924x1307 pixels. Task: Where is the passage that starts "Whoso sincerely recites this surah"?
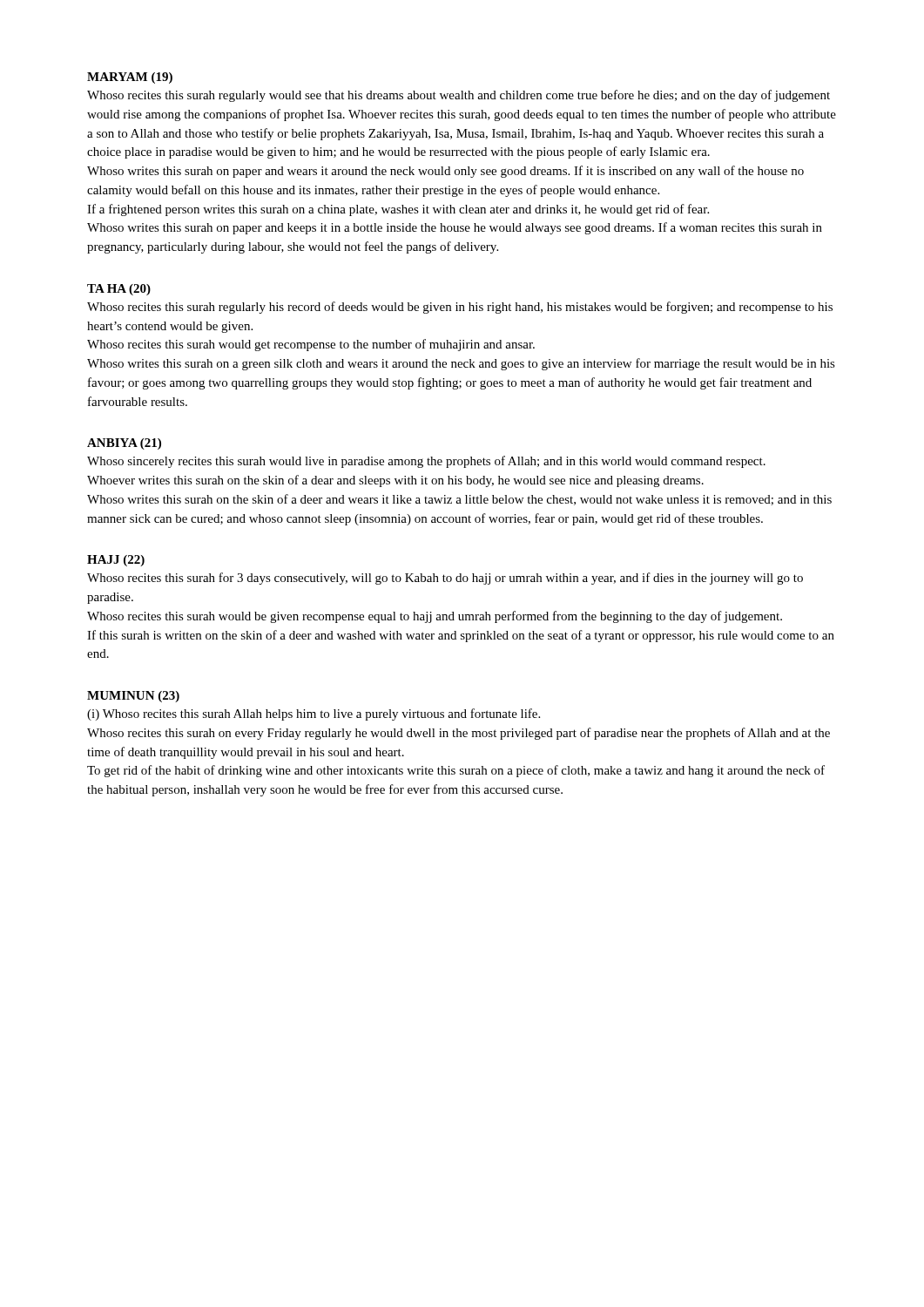(x=462, y=490)
